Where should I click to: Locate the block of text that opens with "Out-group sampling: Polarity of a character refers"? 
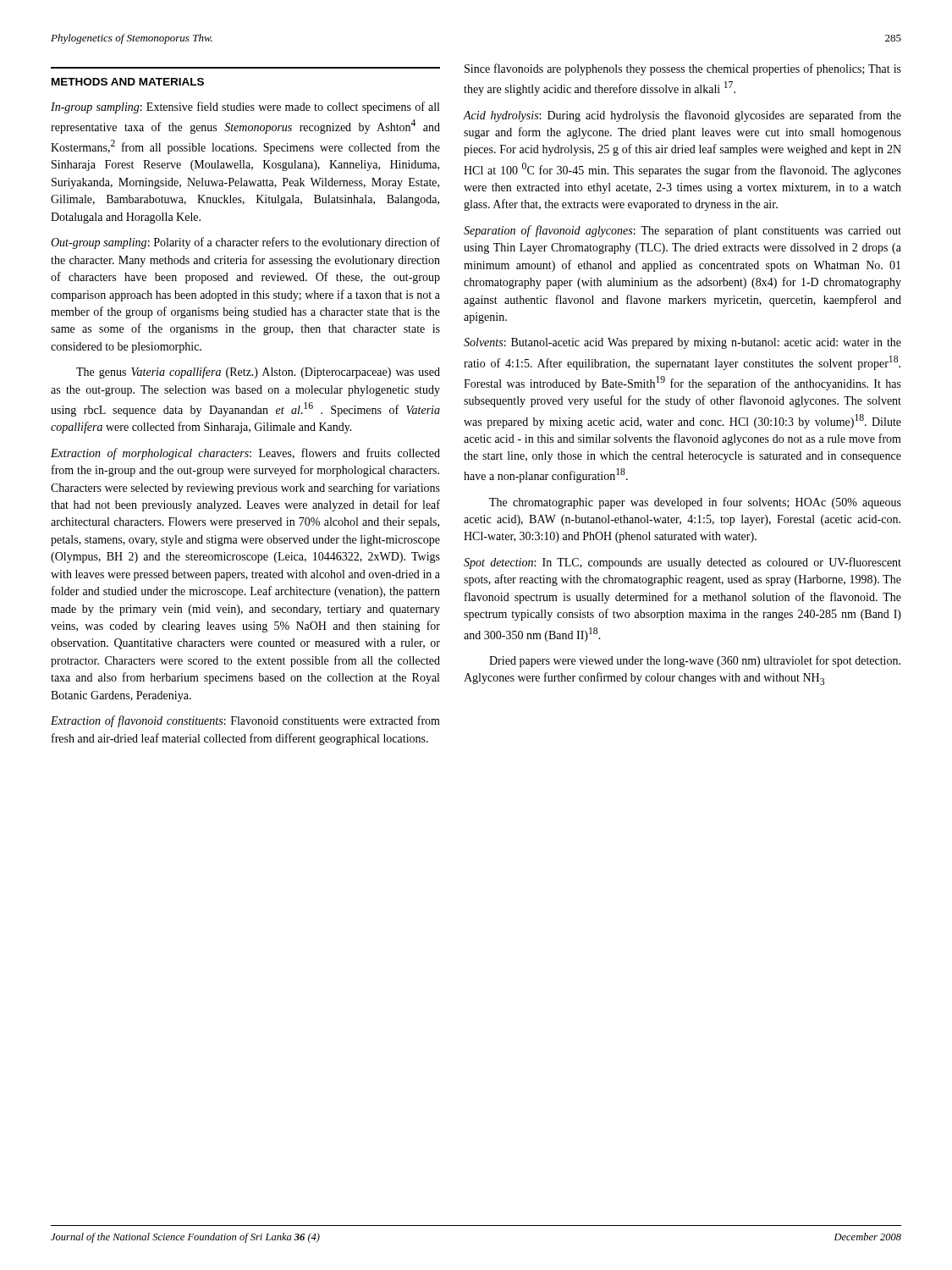coord(245,295)
